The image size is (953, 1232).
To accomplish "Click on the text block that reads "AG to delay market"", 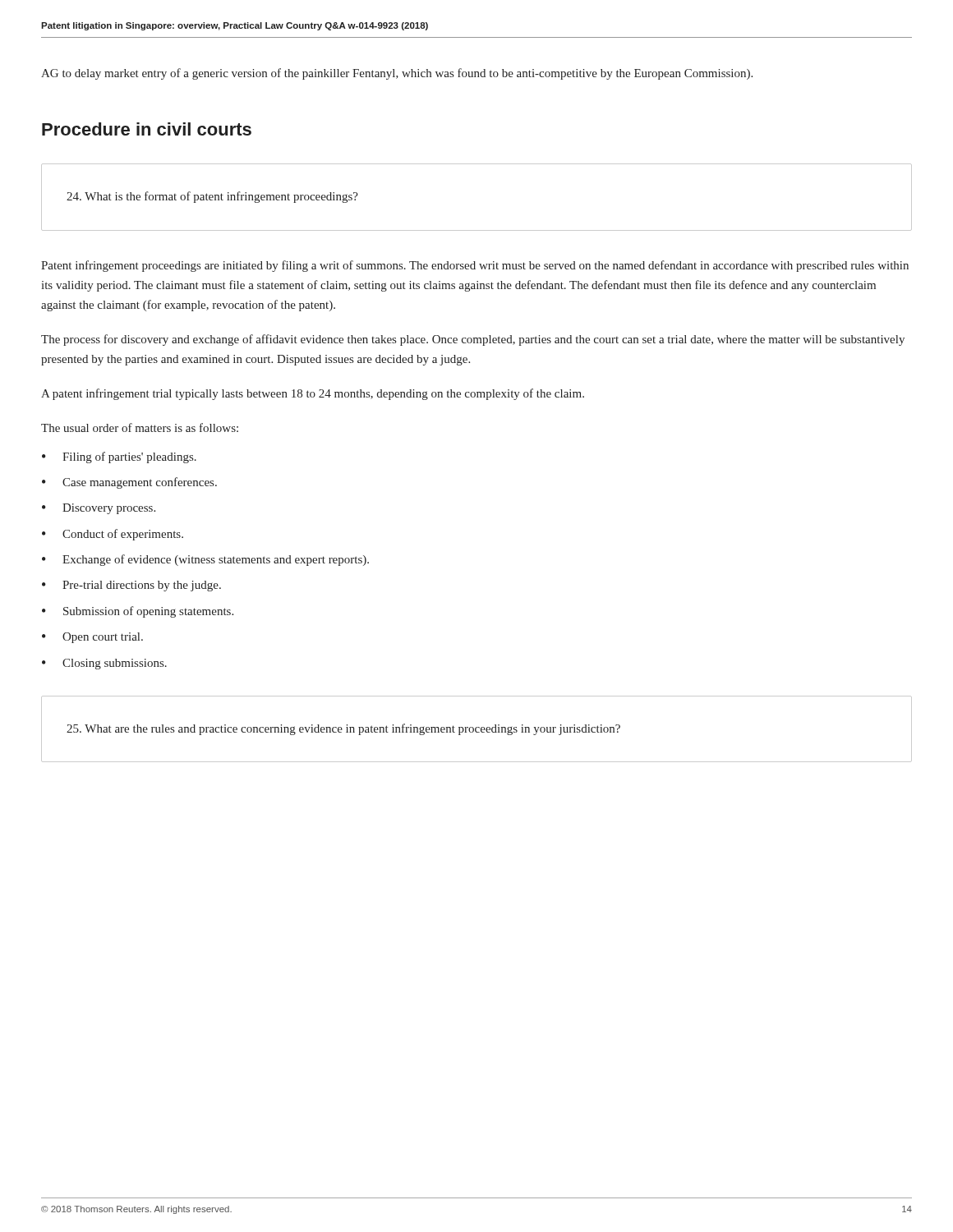I will [397, 73].
